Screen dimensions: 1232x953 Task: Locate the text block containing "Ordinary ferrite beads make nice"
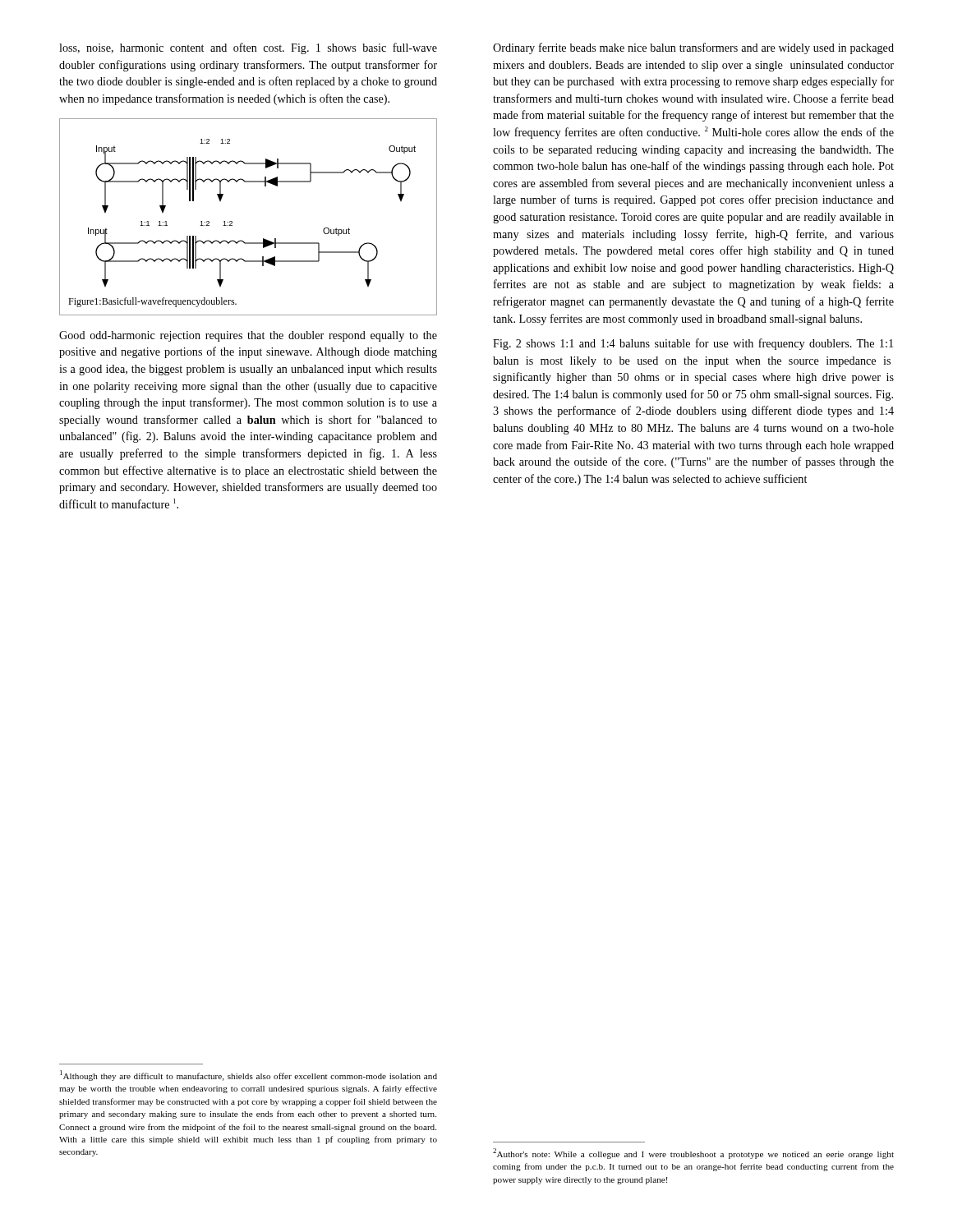693,183
